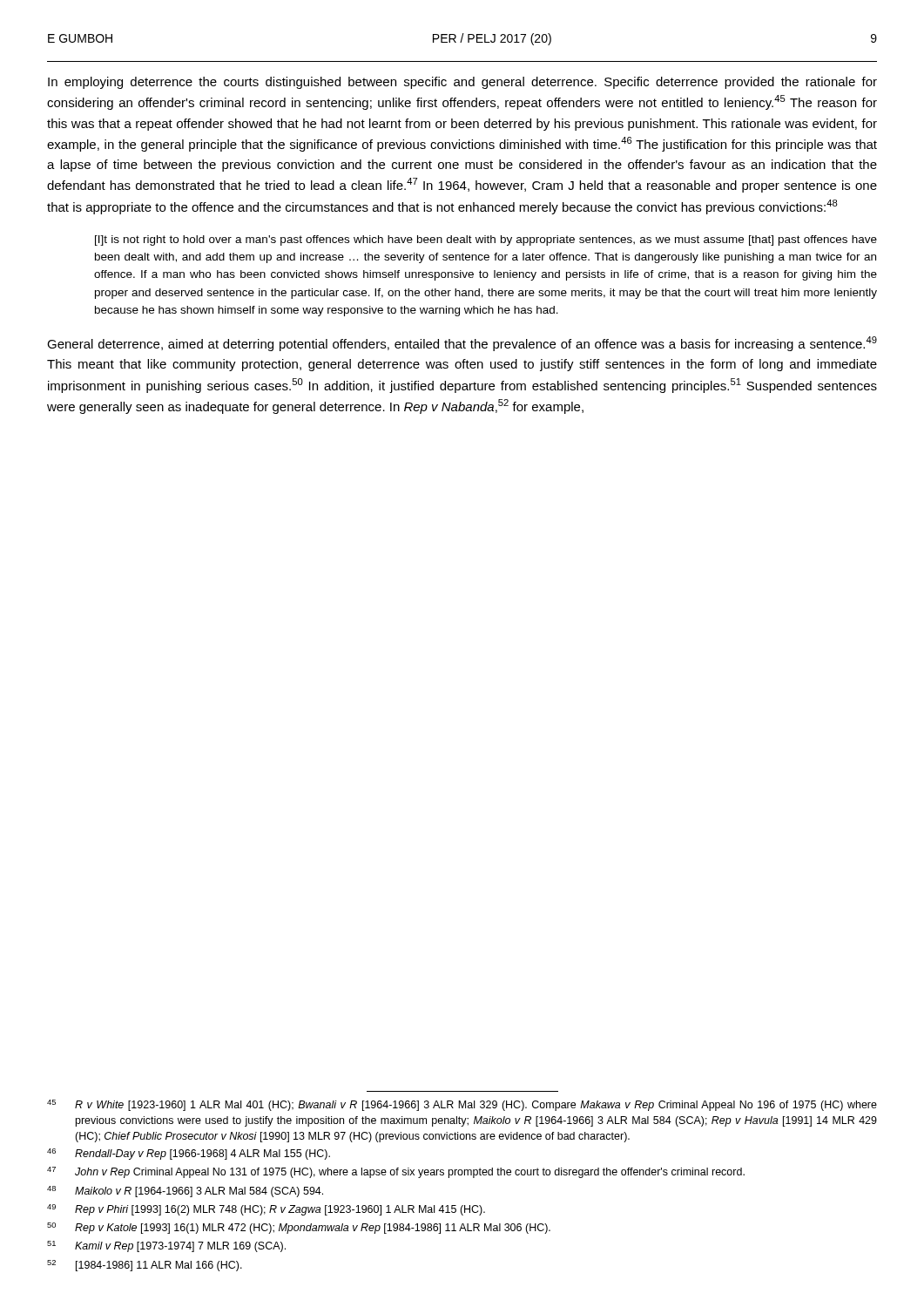
Task: Point to the block starting "45 R v"
Action: (462, 1120)
